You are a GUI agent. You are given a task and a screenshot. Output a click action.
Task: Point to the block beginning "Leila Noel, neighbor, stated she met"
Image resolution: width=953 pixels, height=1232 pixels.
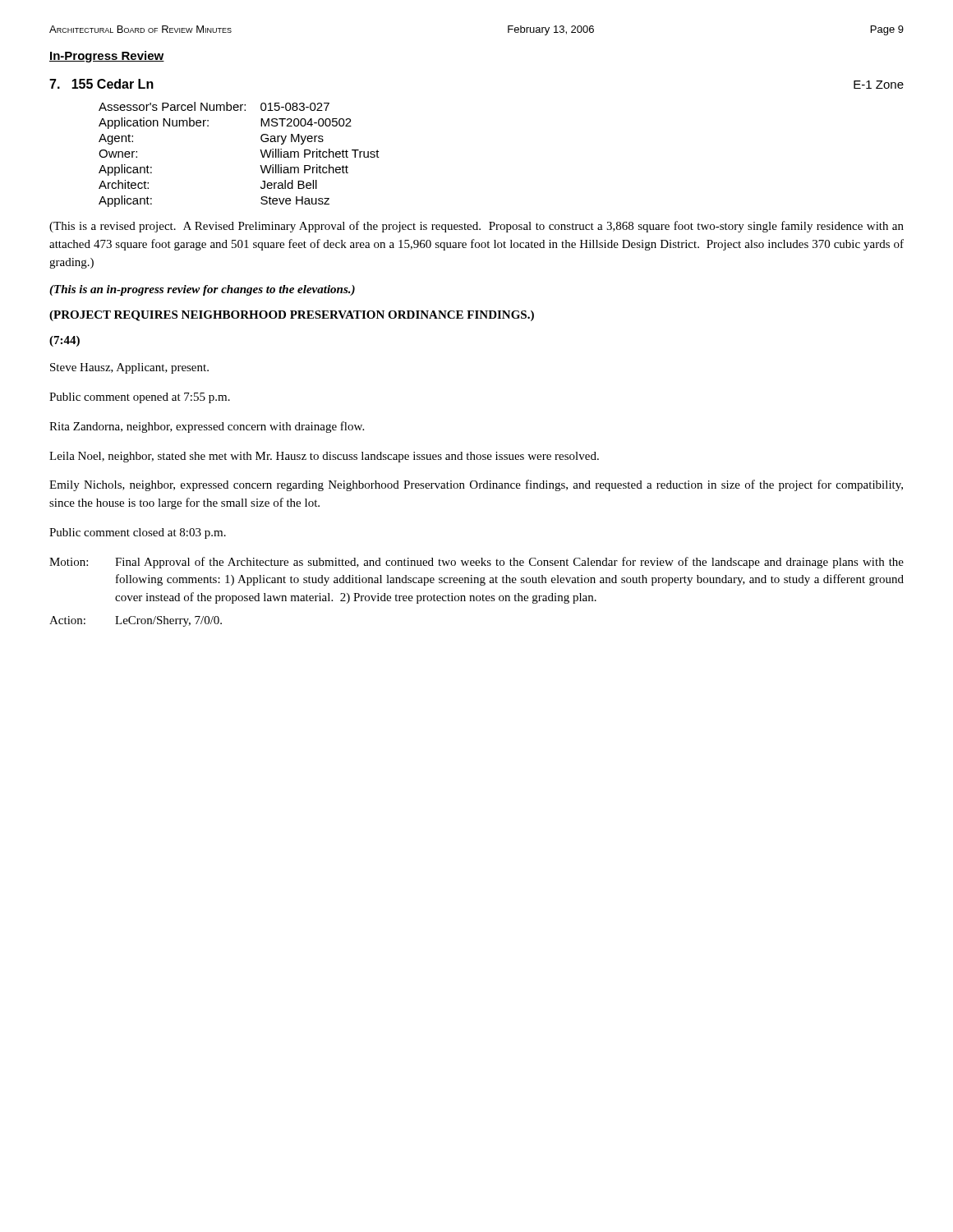coord(324,455)
